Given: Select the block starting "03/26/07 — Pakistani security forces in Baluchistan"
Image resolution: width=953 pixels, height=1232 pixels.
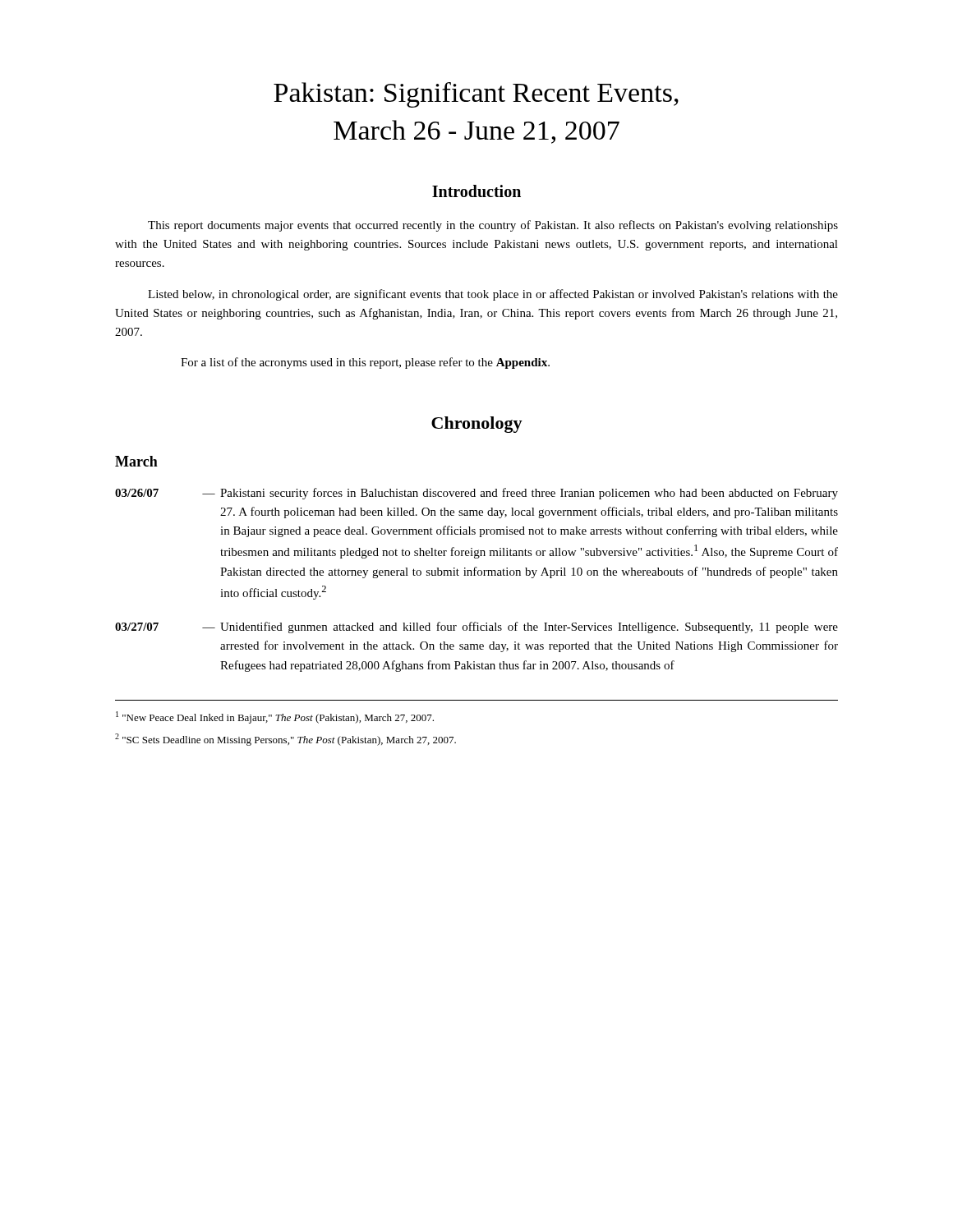Looking at the screenshot, I should pyautogui.click(x=476, y=543).
